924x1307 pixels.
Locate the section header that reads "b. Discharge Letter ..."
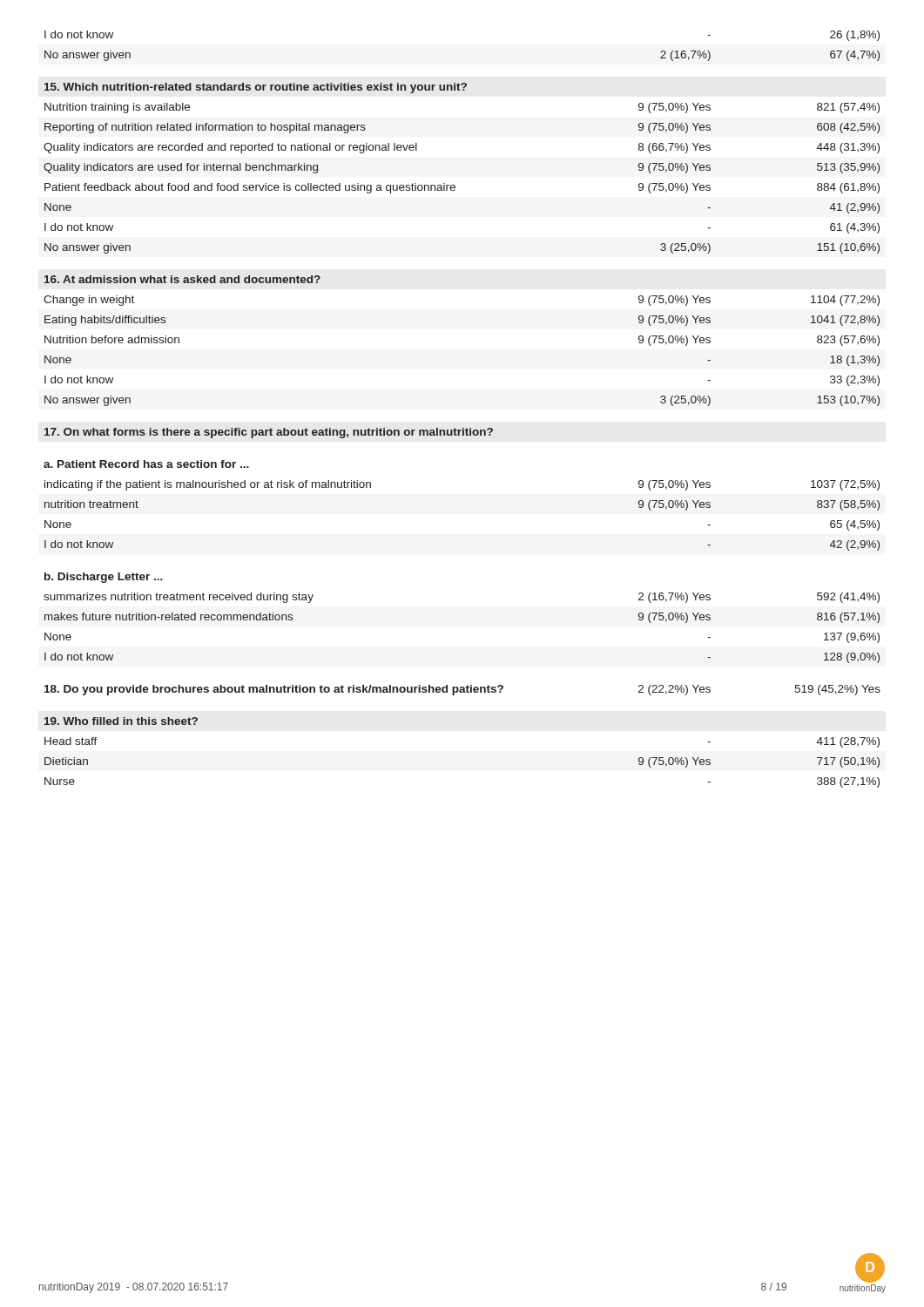[x=104, y=578]
